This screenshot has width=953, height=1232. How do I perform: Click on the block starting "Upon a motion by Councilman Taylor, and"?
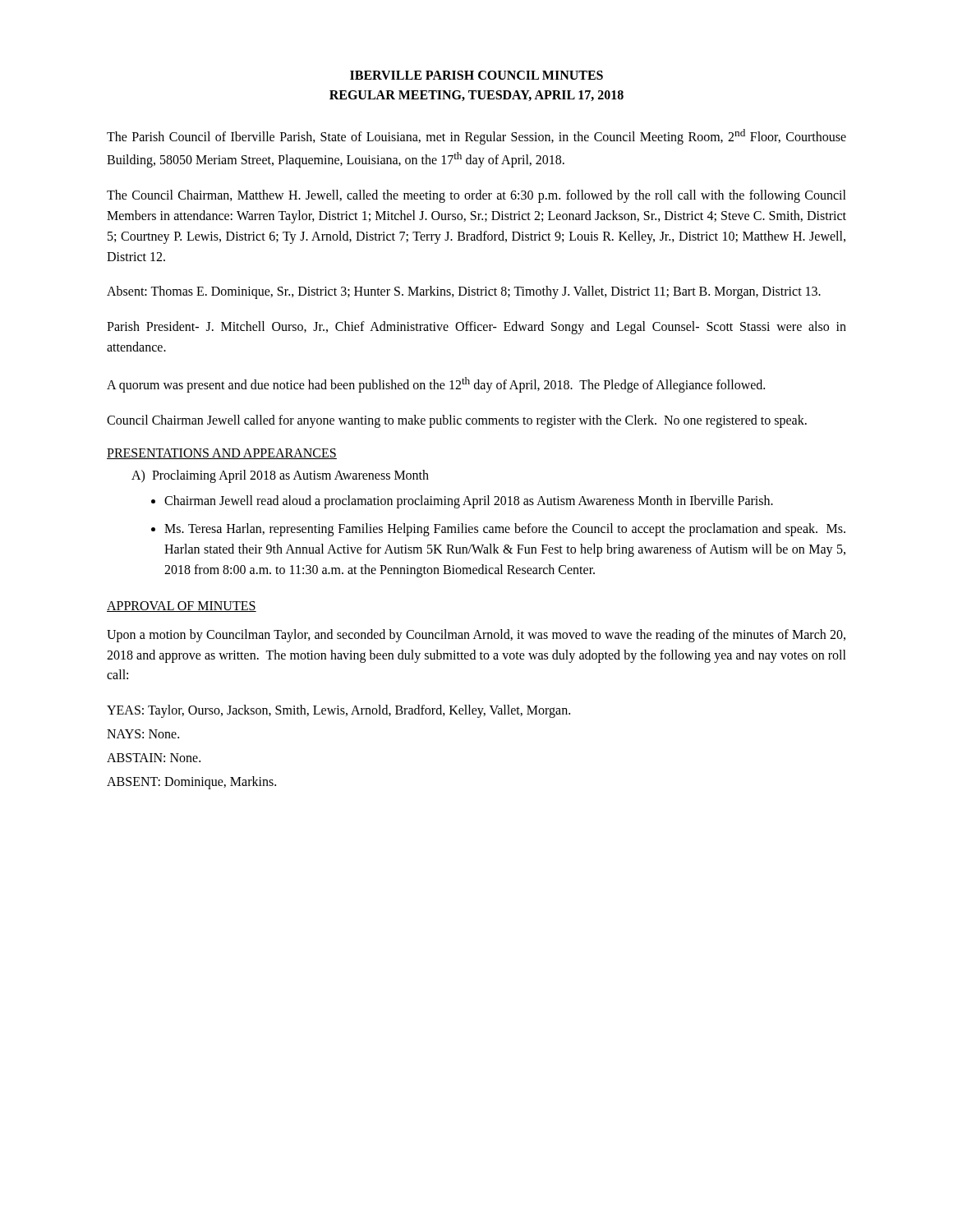click(476, 655)
